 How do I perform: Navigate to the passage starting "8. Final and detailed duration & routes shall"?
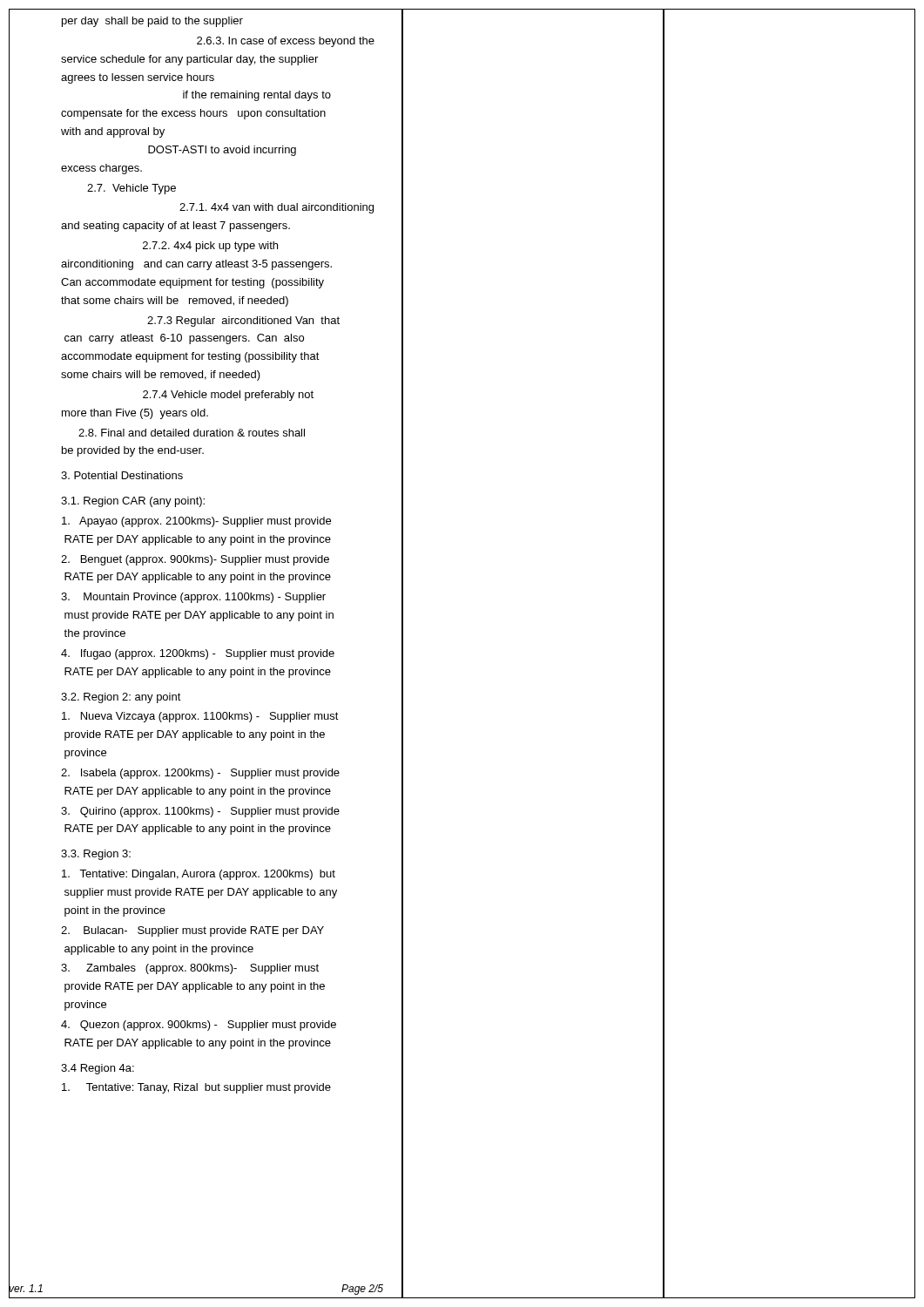click(222, 442)
